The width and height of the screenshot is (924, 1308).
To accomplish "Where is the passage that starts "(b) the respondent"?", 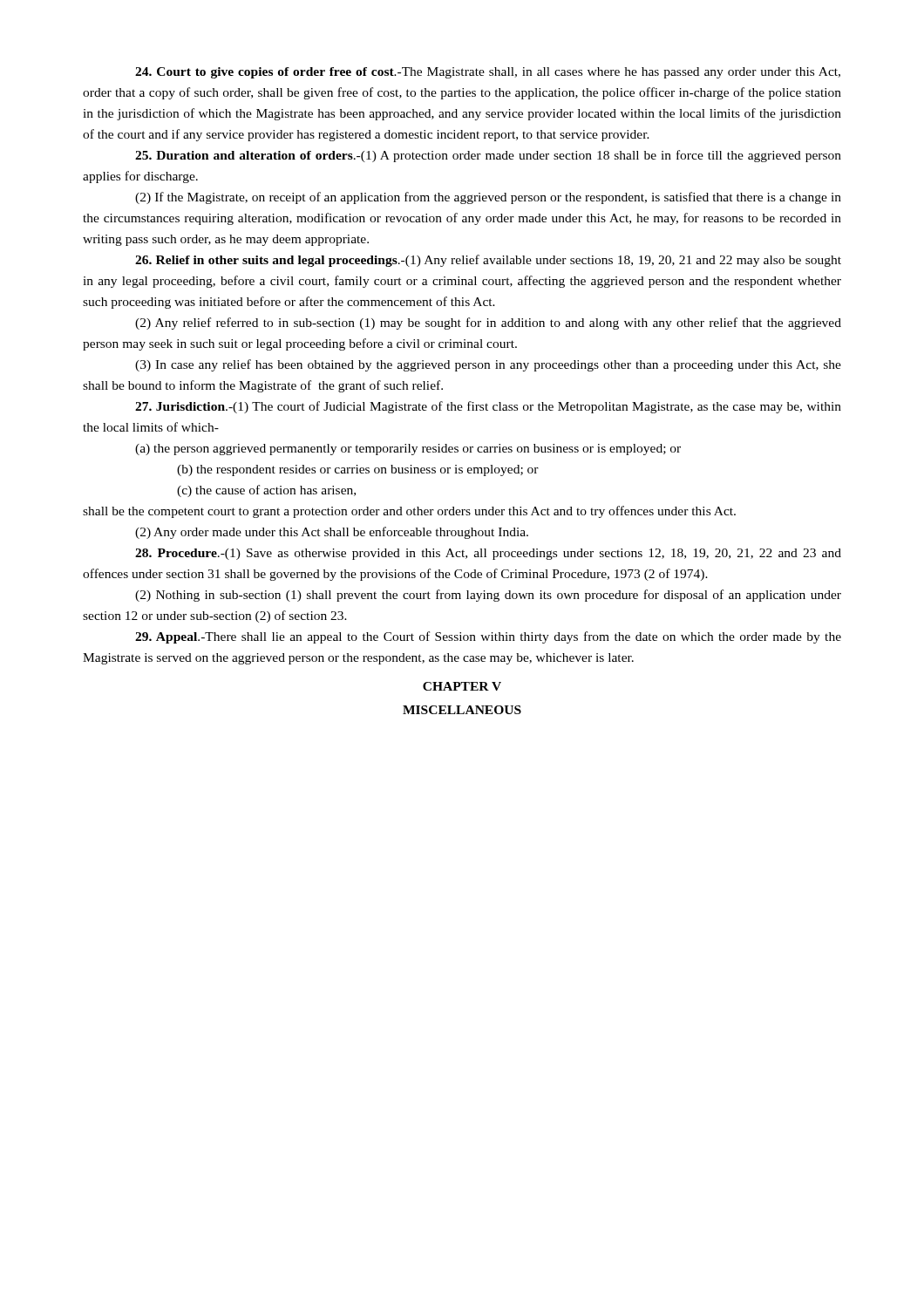I will 358,469.
